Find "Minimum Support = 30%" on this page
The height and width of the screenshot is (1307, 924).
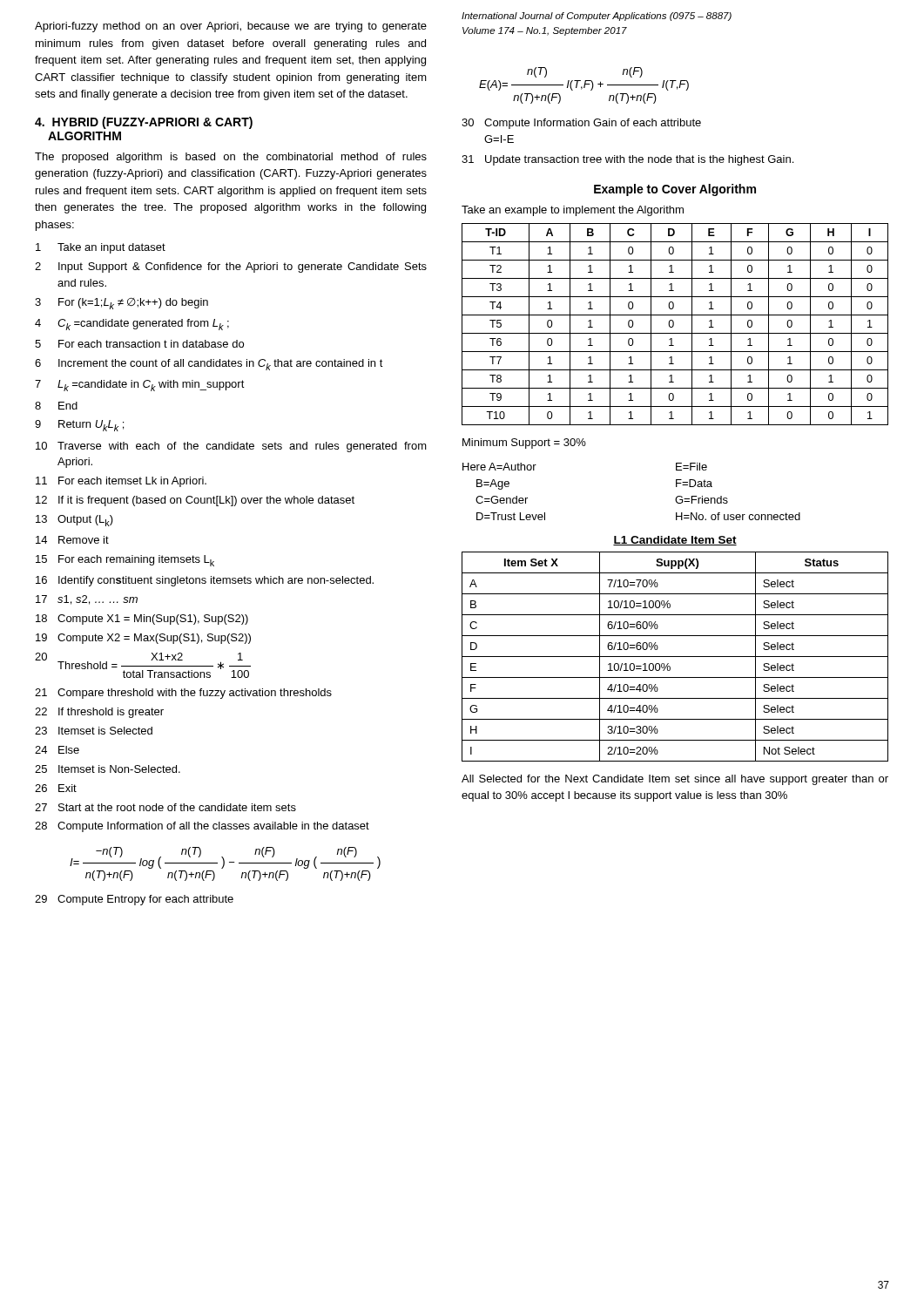524,442
